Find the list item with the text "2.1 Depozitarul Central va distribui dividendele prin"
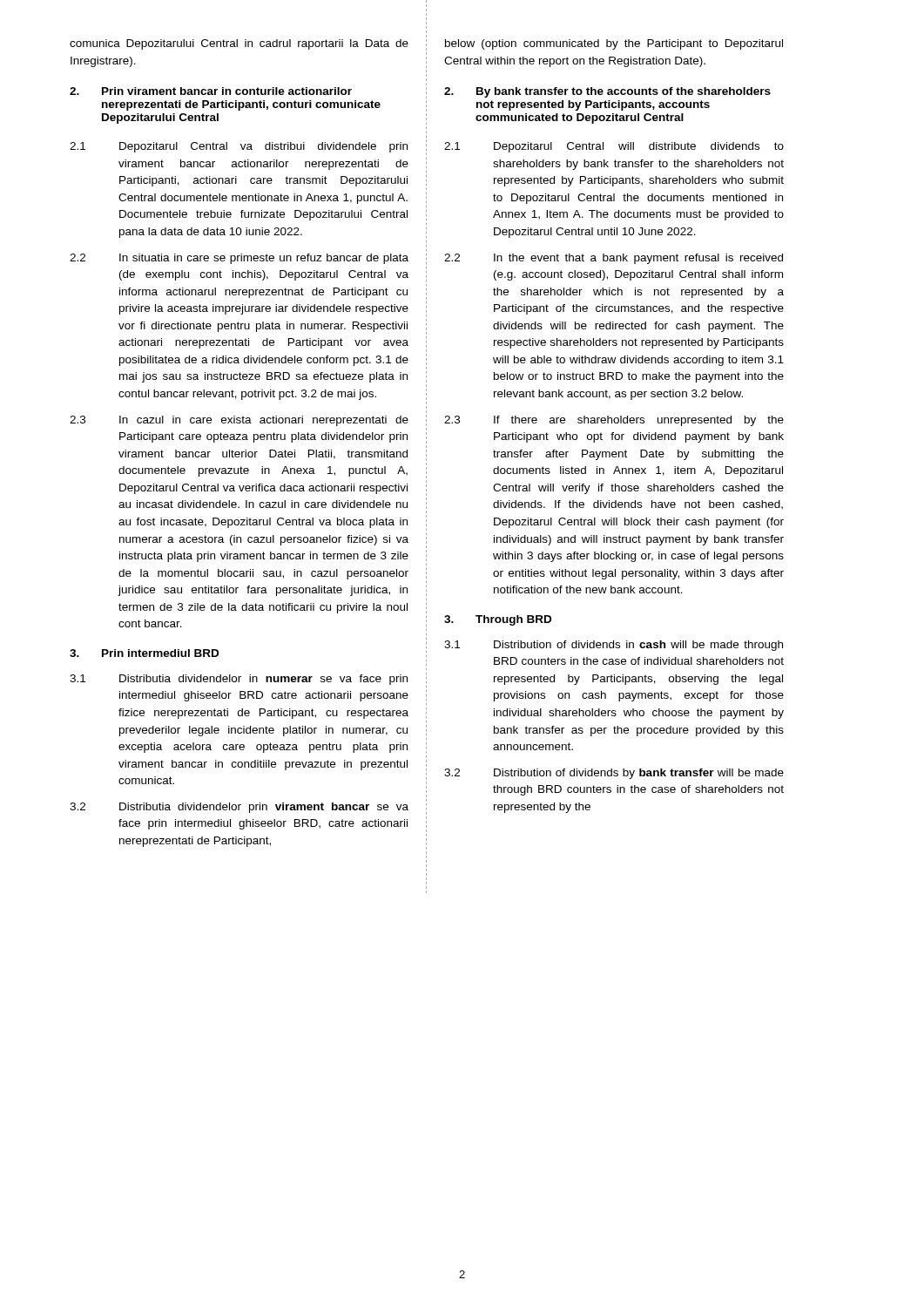 tap(239, 189)
